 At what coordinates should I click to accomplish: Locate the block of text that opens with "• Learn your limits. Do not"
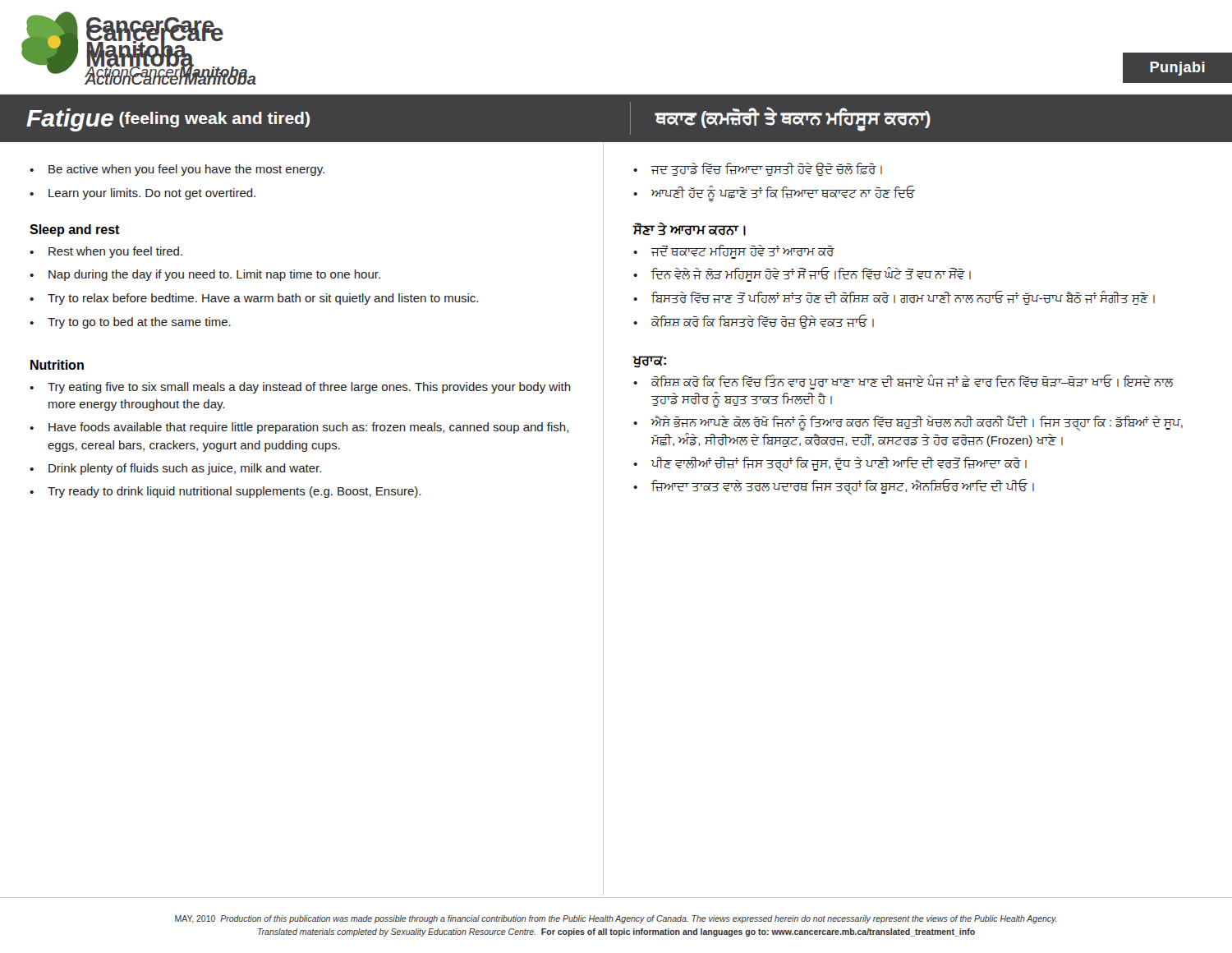pyautogui.click(x=143, y=194)
